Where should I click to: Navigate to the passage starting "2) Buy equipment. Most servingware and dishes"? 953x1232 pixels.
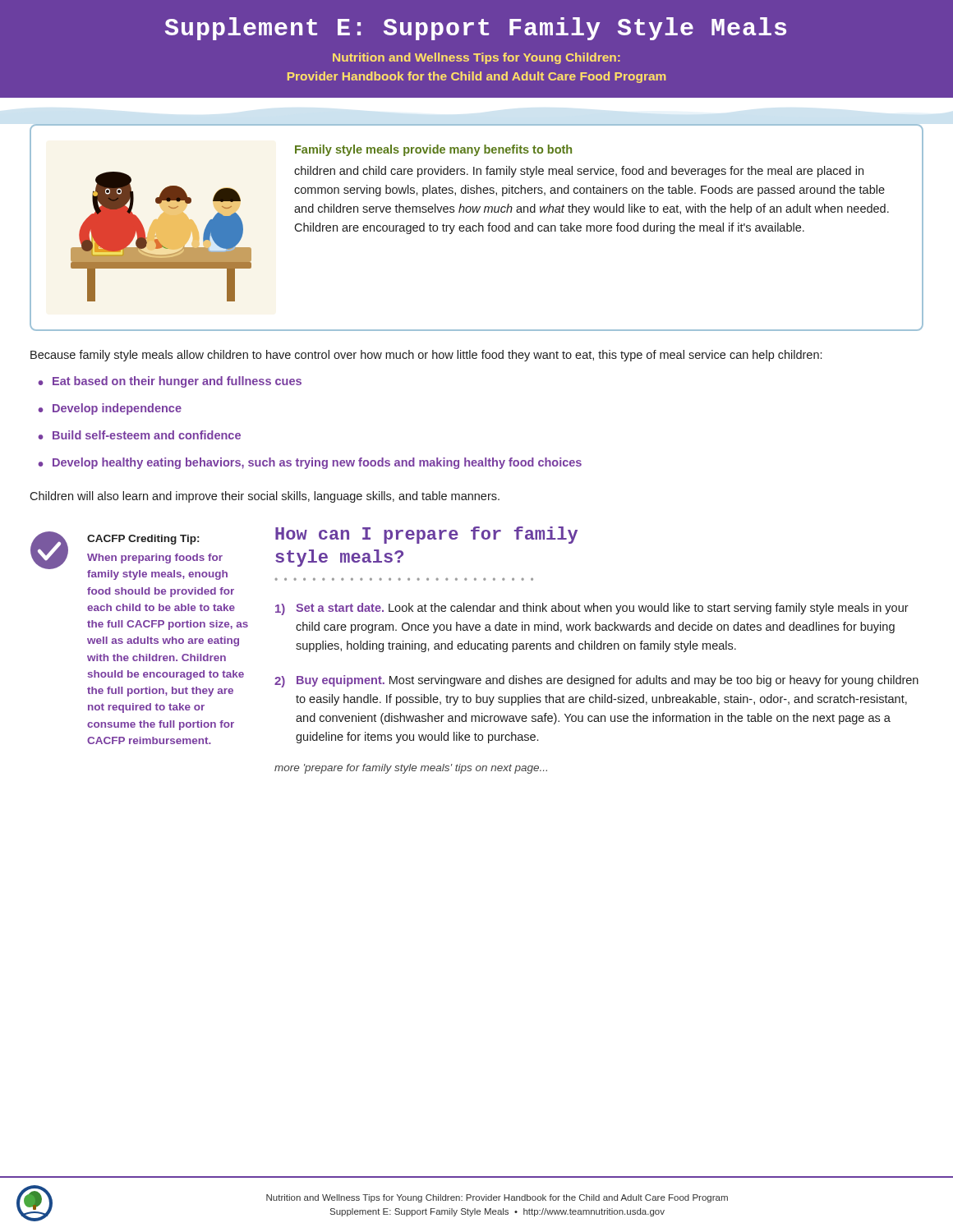[599, 709]
